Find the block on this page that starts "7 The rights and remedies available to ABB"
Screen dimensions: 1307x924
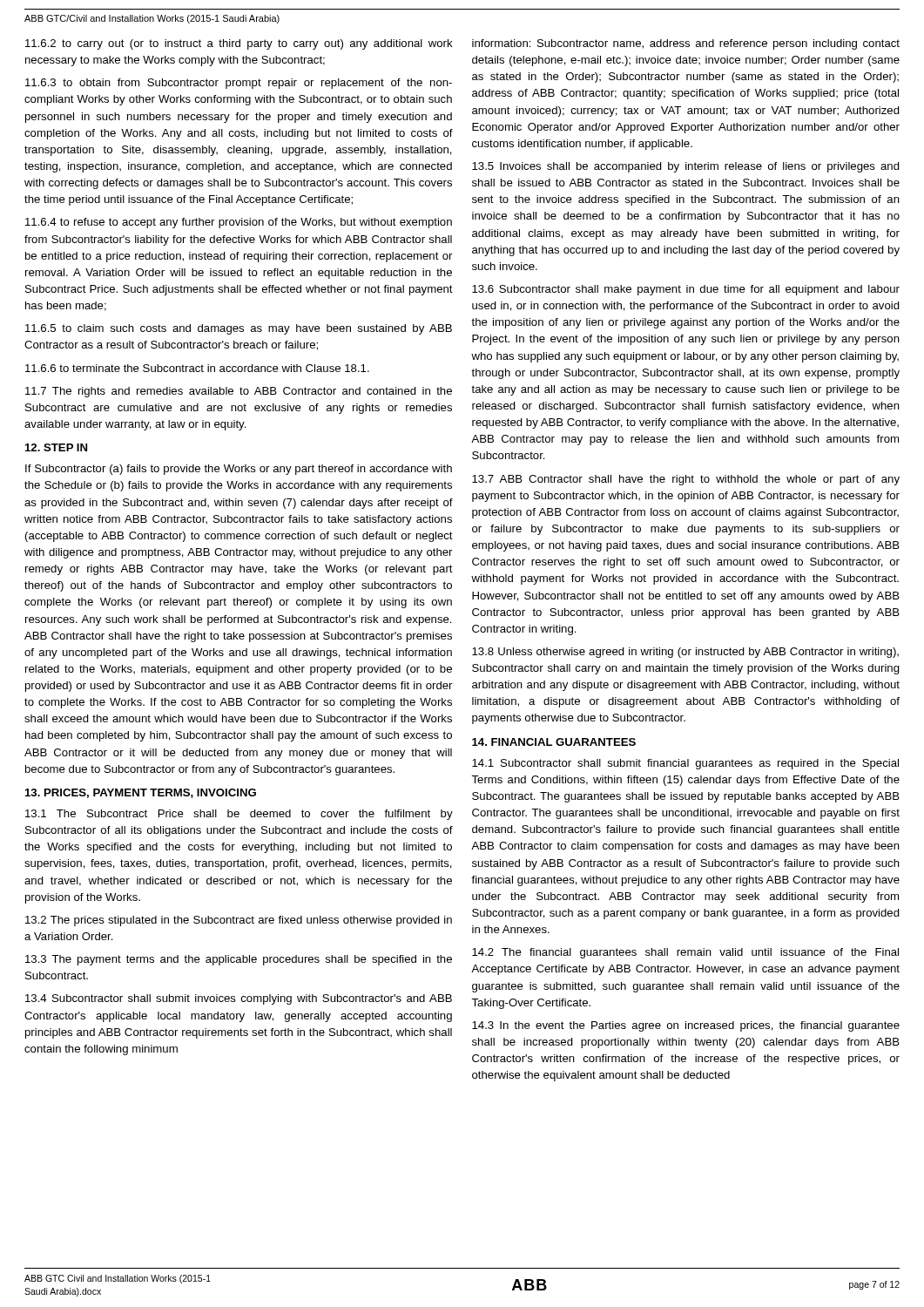coord(238,407)
